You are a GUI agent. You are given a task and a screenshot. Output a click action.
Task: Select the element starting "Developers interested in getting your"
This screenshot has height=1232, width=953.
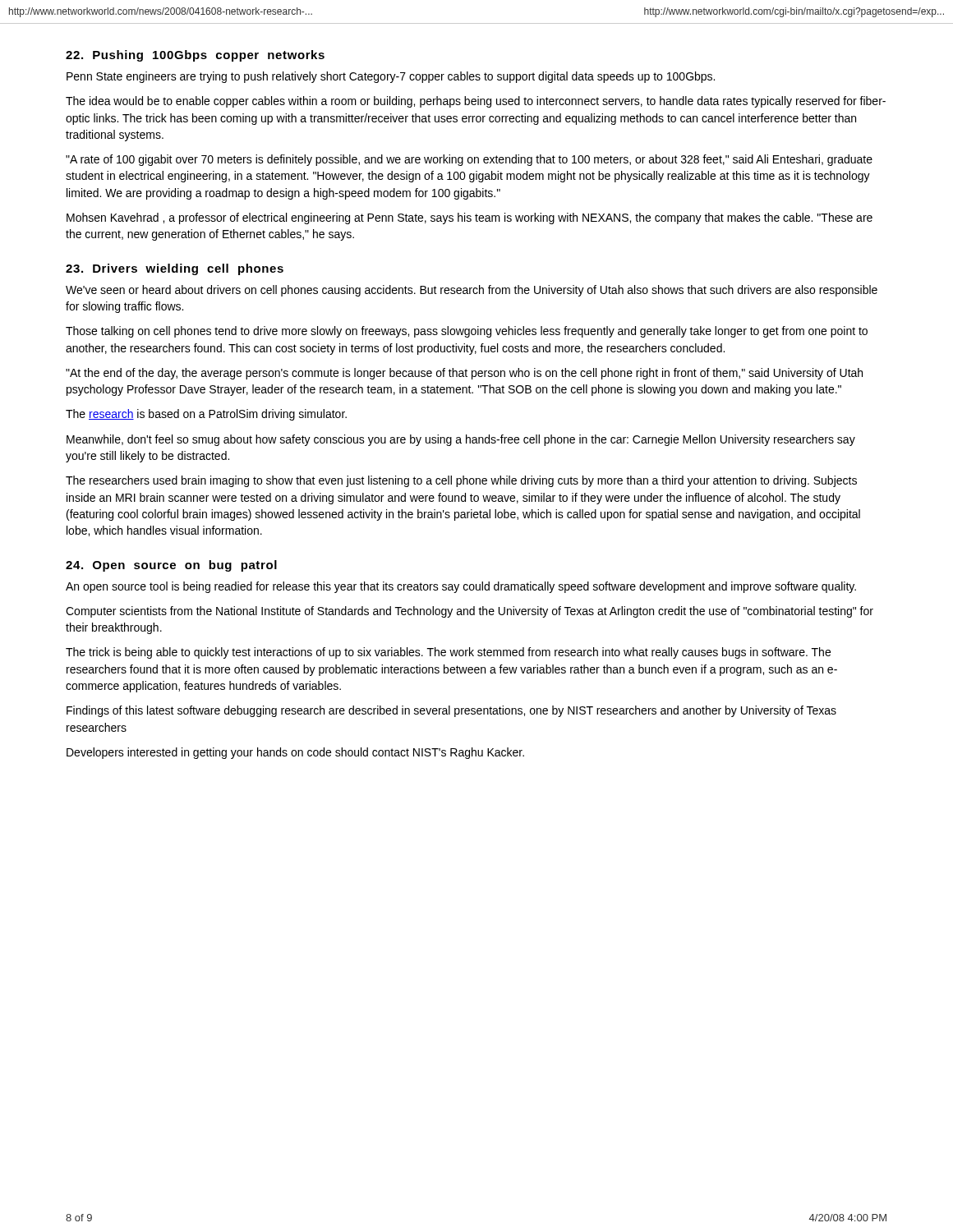coord(295,752)
